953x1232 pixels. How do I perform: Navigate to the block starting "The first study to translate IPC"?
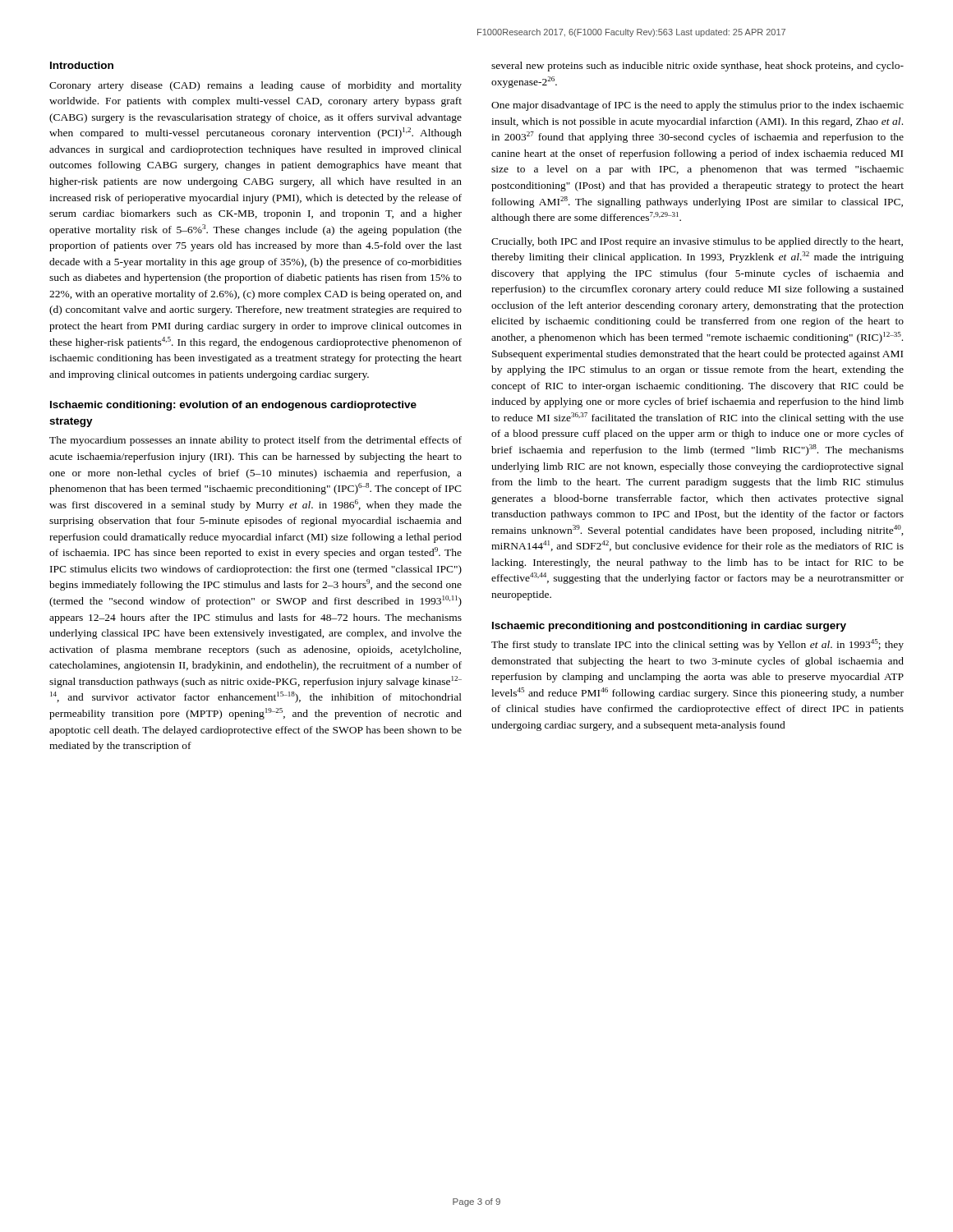point(698,685)
